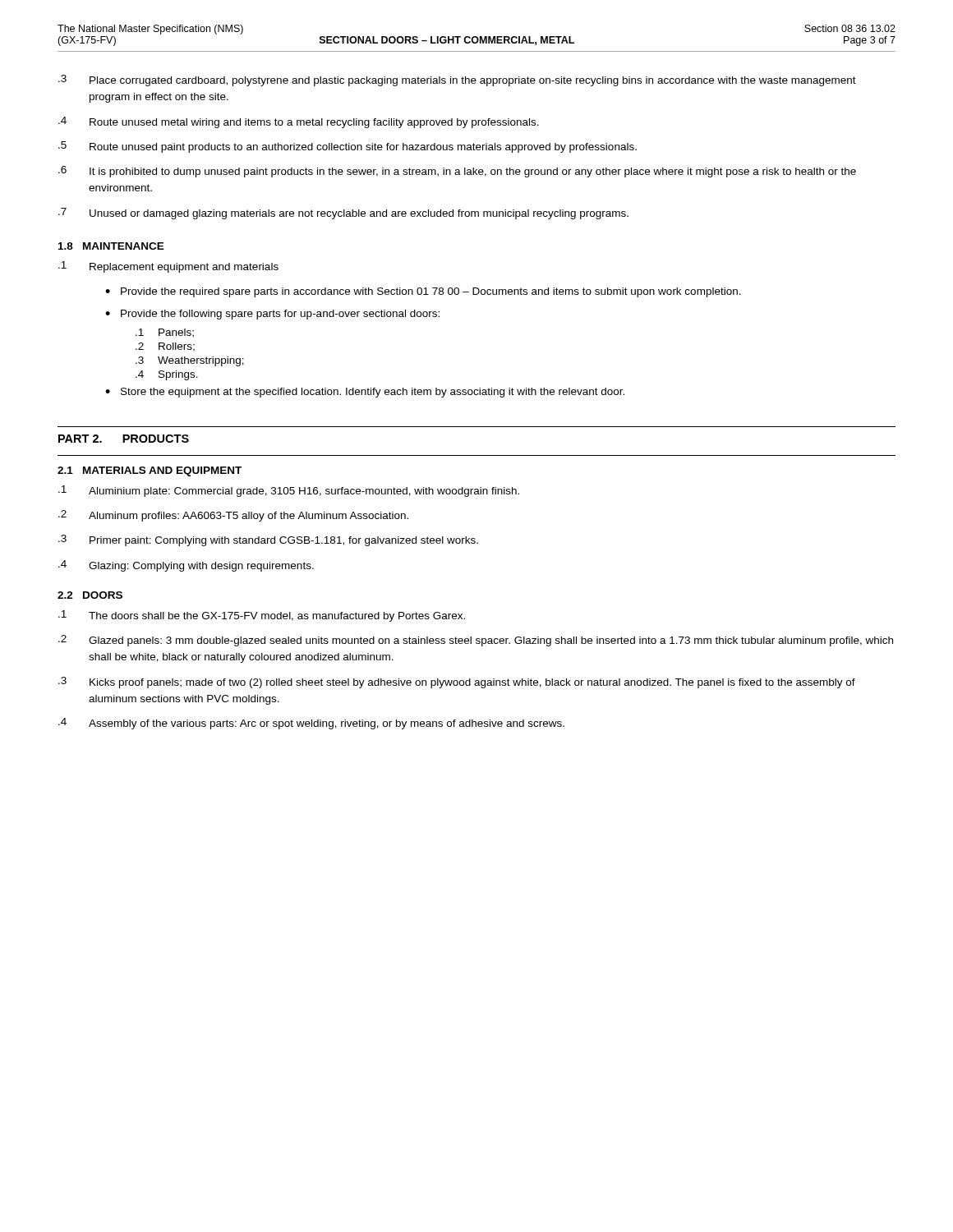
Task: Locate the section header containing "2.2 DOORS"
Action: tap(90, 595)
